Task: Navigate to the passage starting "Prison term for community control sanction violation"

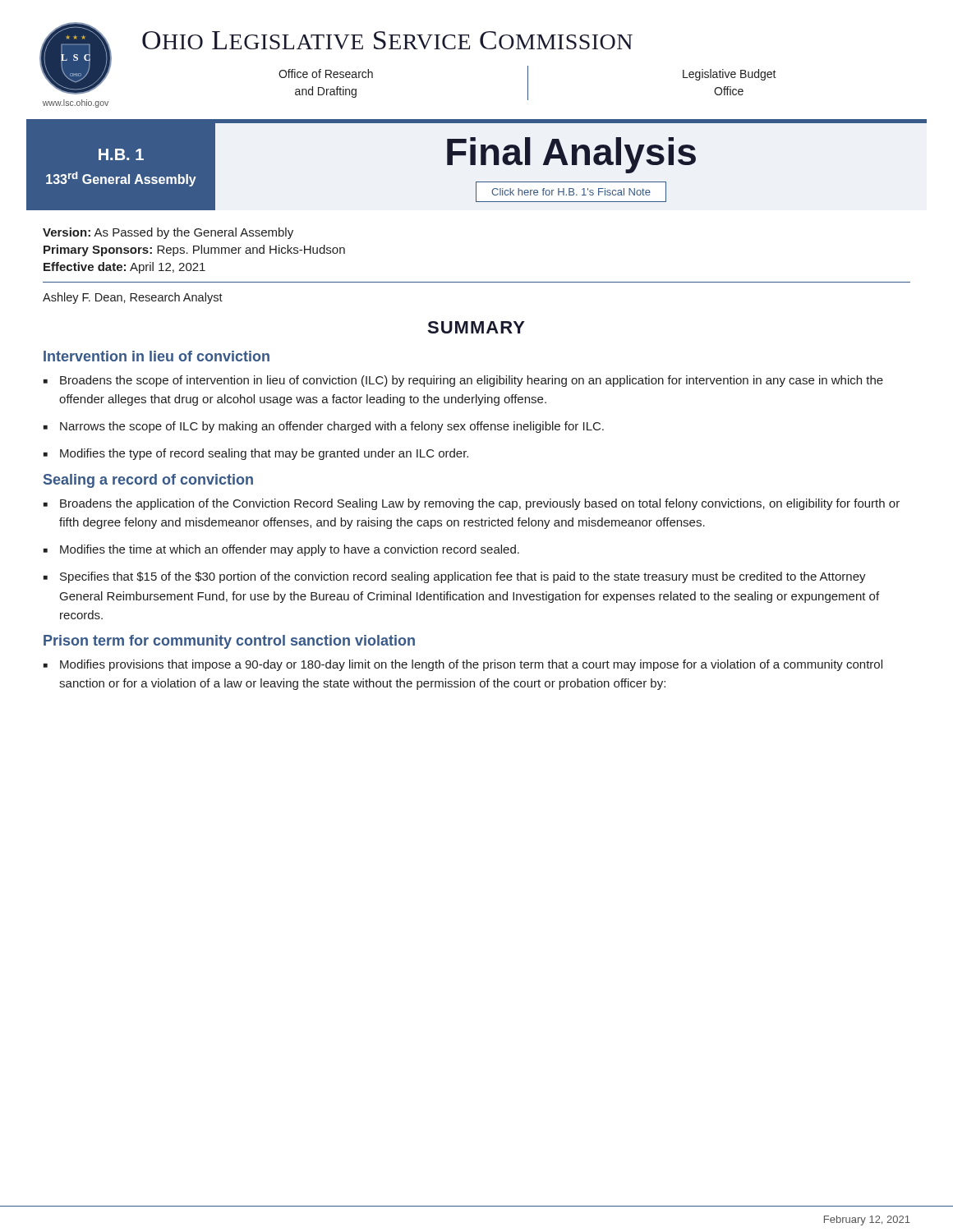Action: pos(229,641)
